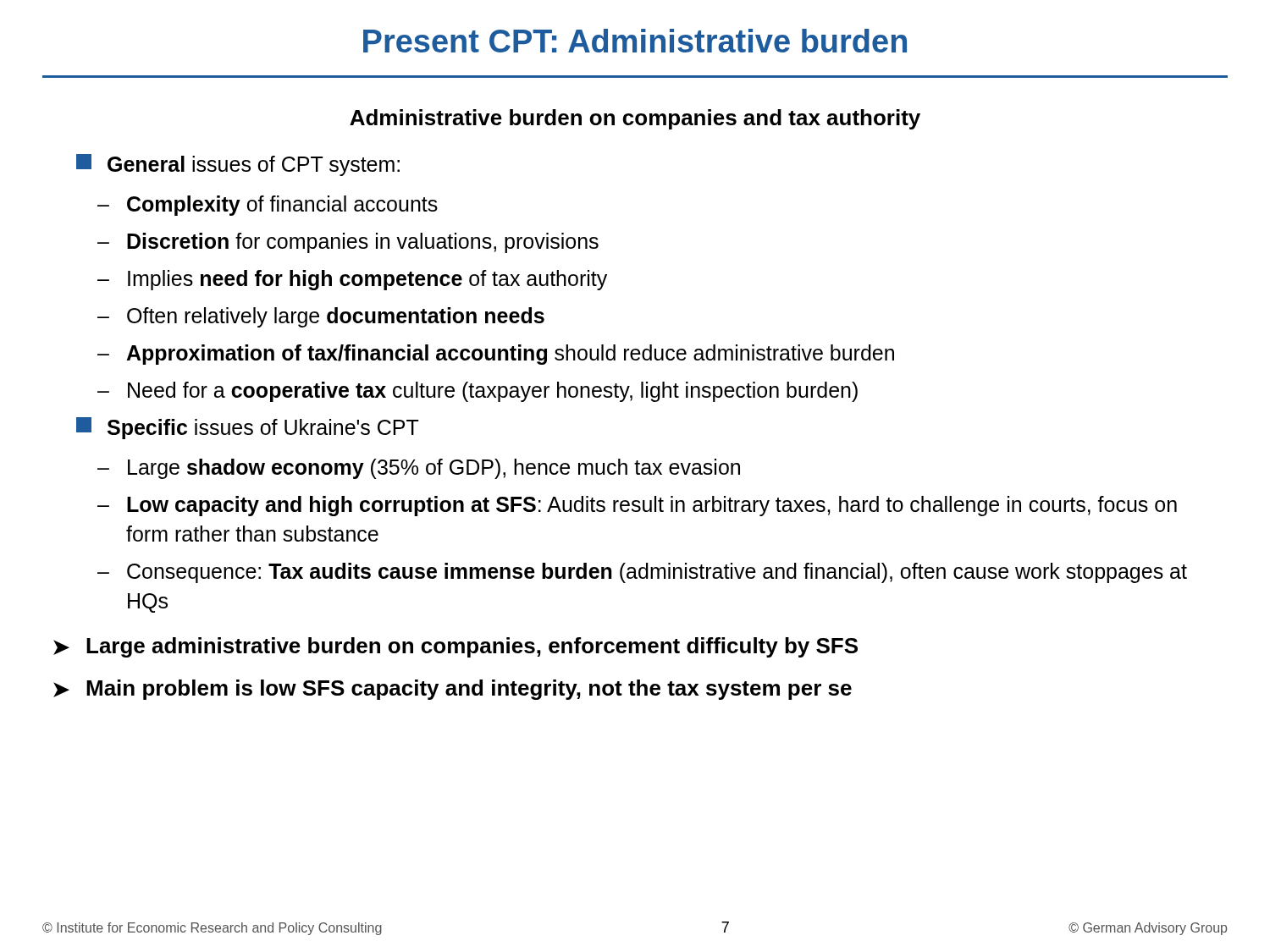Viewport: 1270px width, 952px height.
Task: Find the text block starting "➤ Main problem is low"
Action: point(451,689)
